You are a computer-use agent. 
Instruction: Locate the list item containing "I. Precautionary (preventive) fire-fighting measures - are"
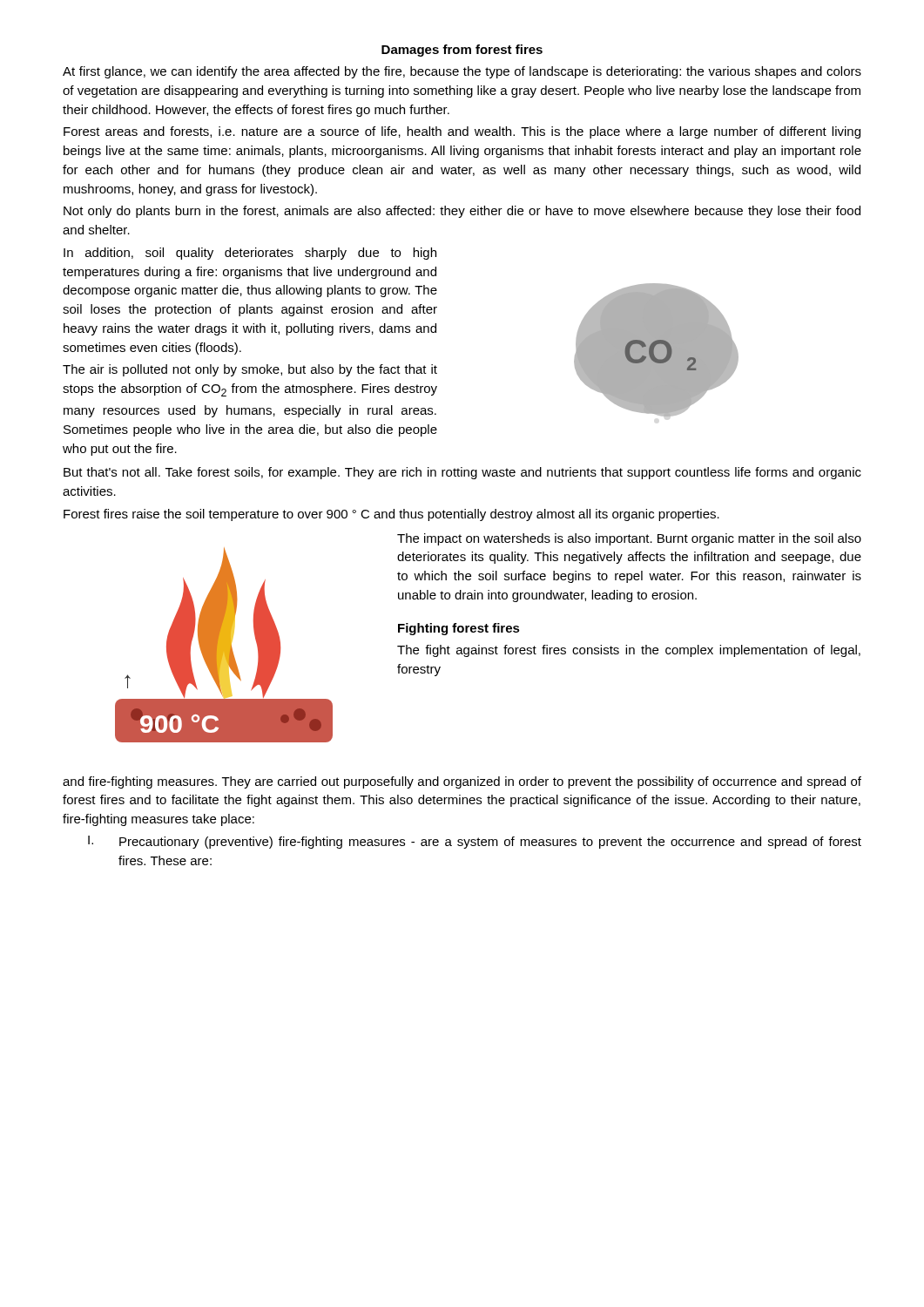coord(462,851)
